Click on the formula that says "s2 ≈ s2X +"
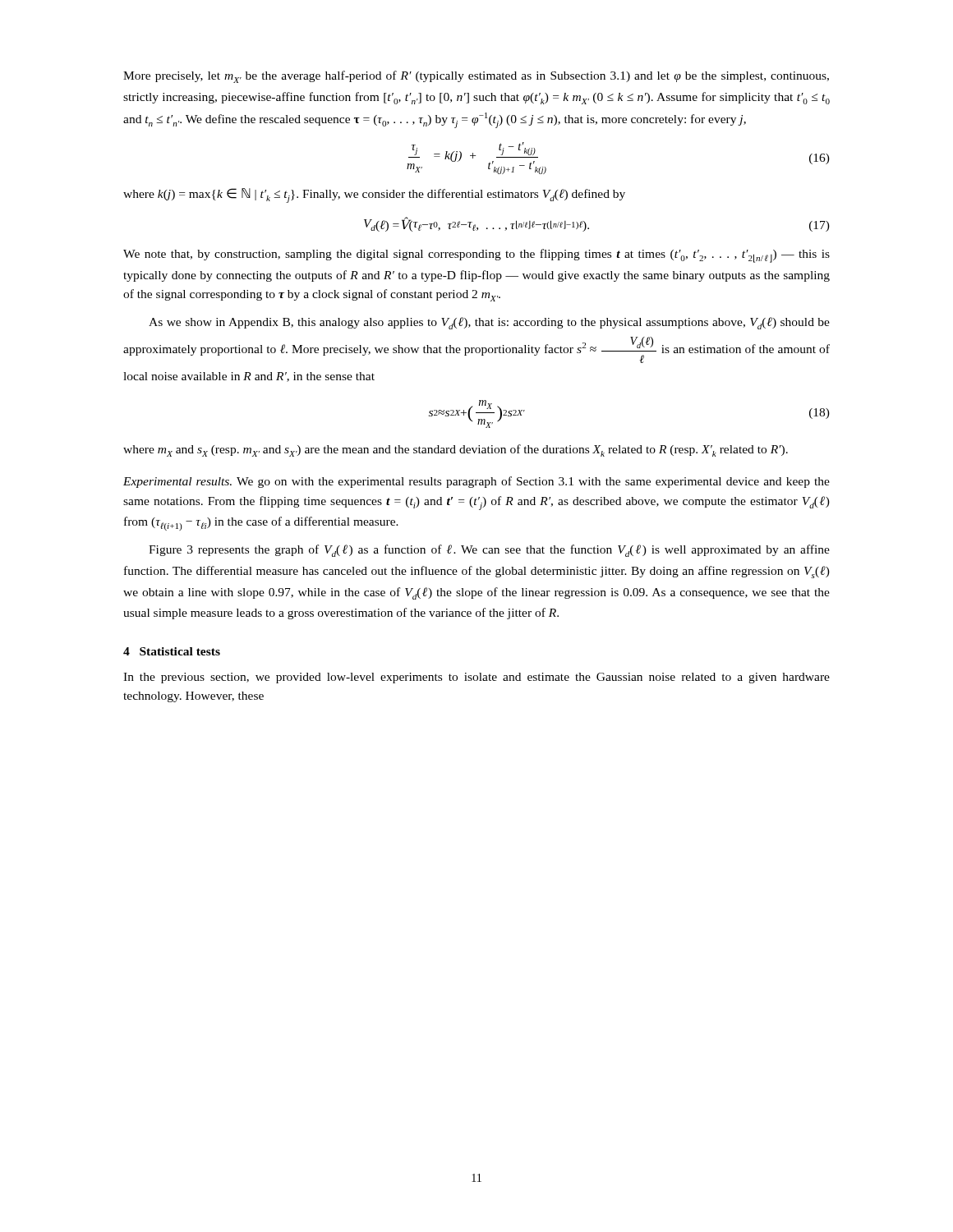 [476, 412]
